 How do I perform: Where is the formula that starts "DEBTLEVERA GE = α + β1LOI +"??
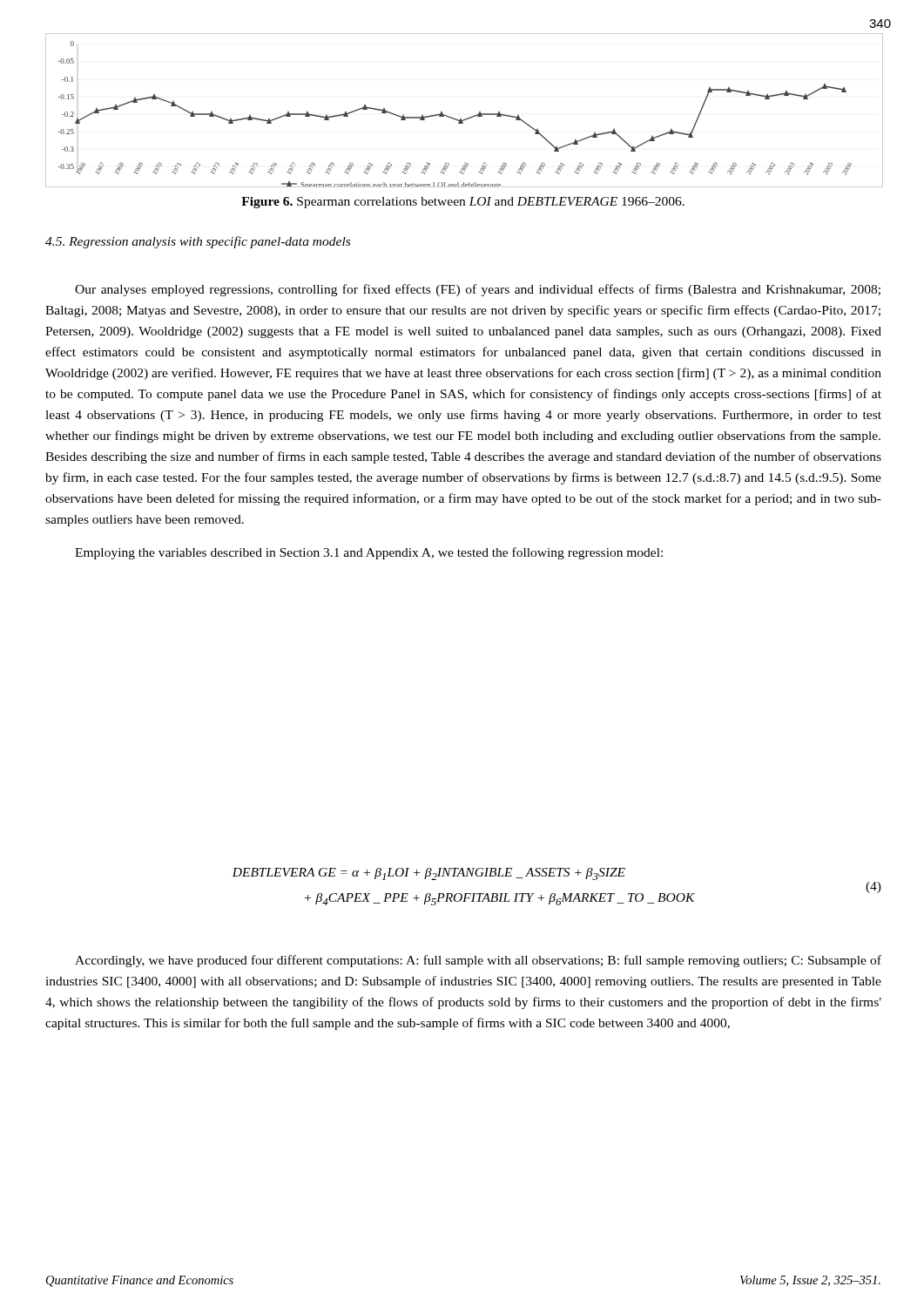point(463,886)
